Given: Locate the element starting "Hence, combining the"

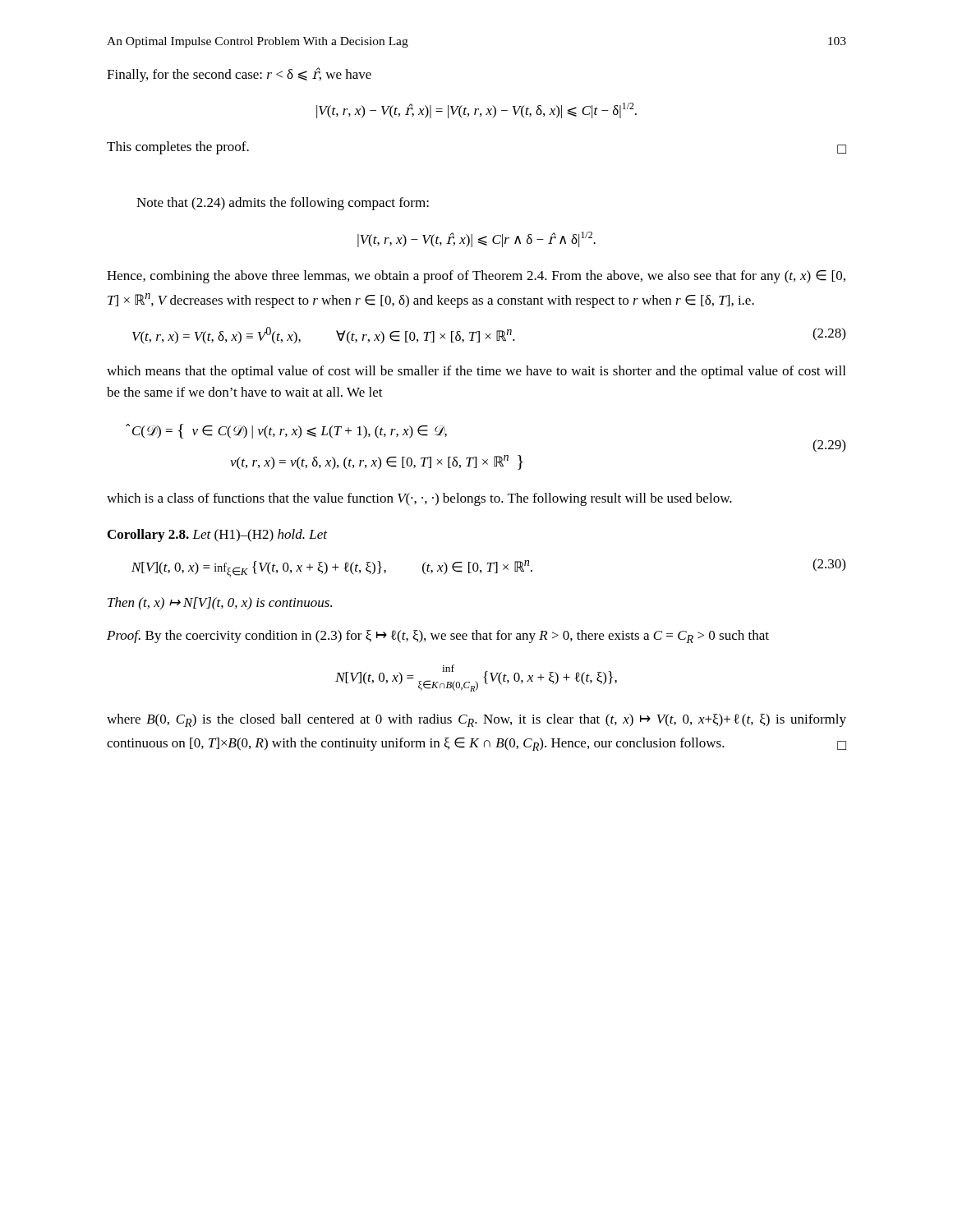Looking at the screenshot, I should (476, 288).
